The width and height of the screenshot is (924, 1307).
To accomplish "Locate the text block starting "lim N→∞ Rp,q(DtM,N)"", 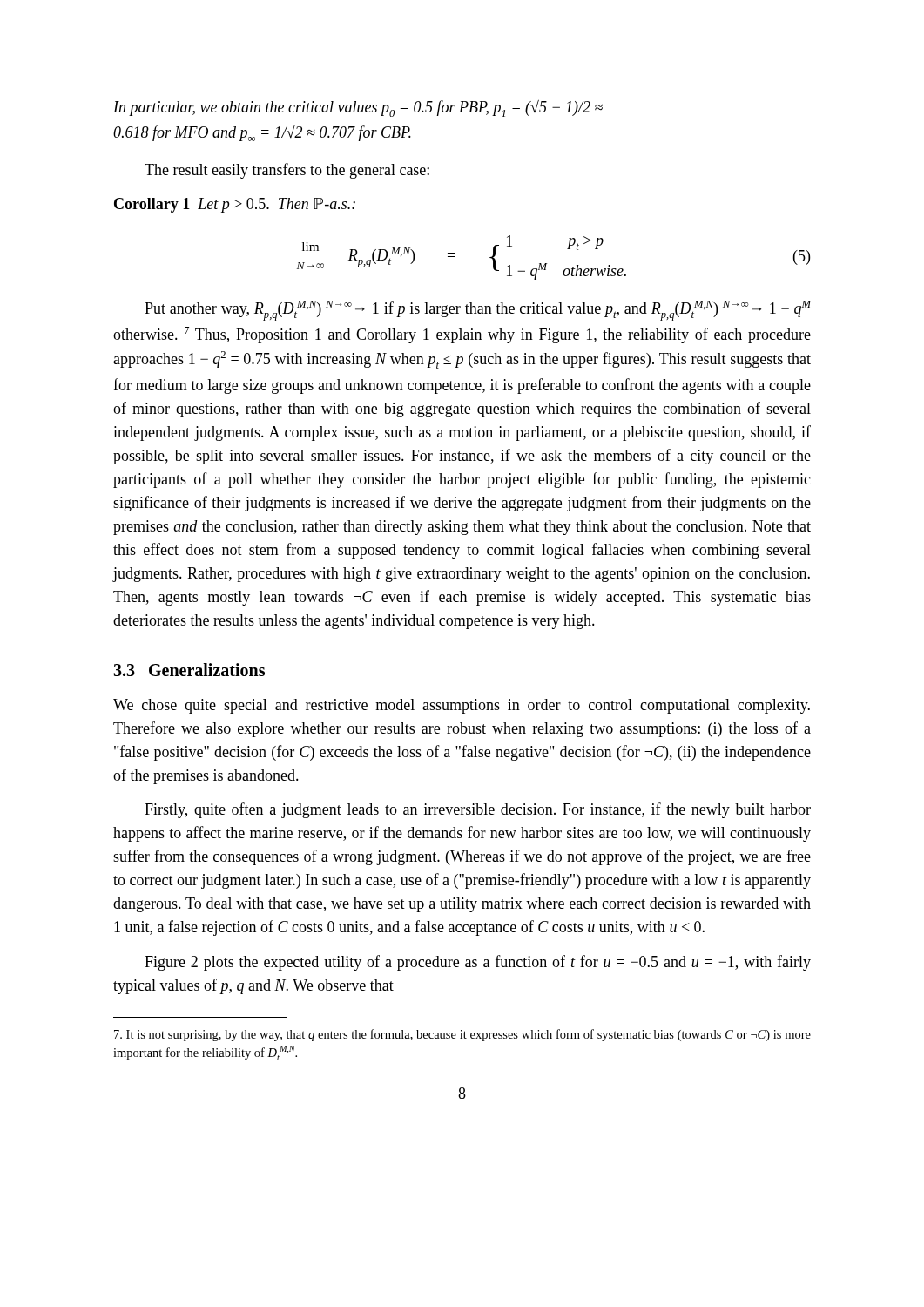I will click(x=462, y=256).
